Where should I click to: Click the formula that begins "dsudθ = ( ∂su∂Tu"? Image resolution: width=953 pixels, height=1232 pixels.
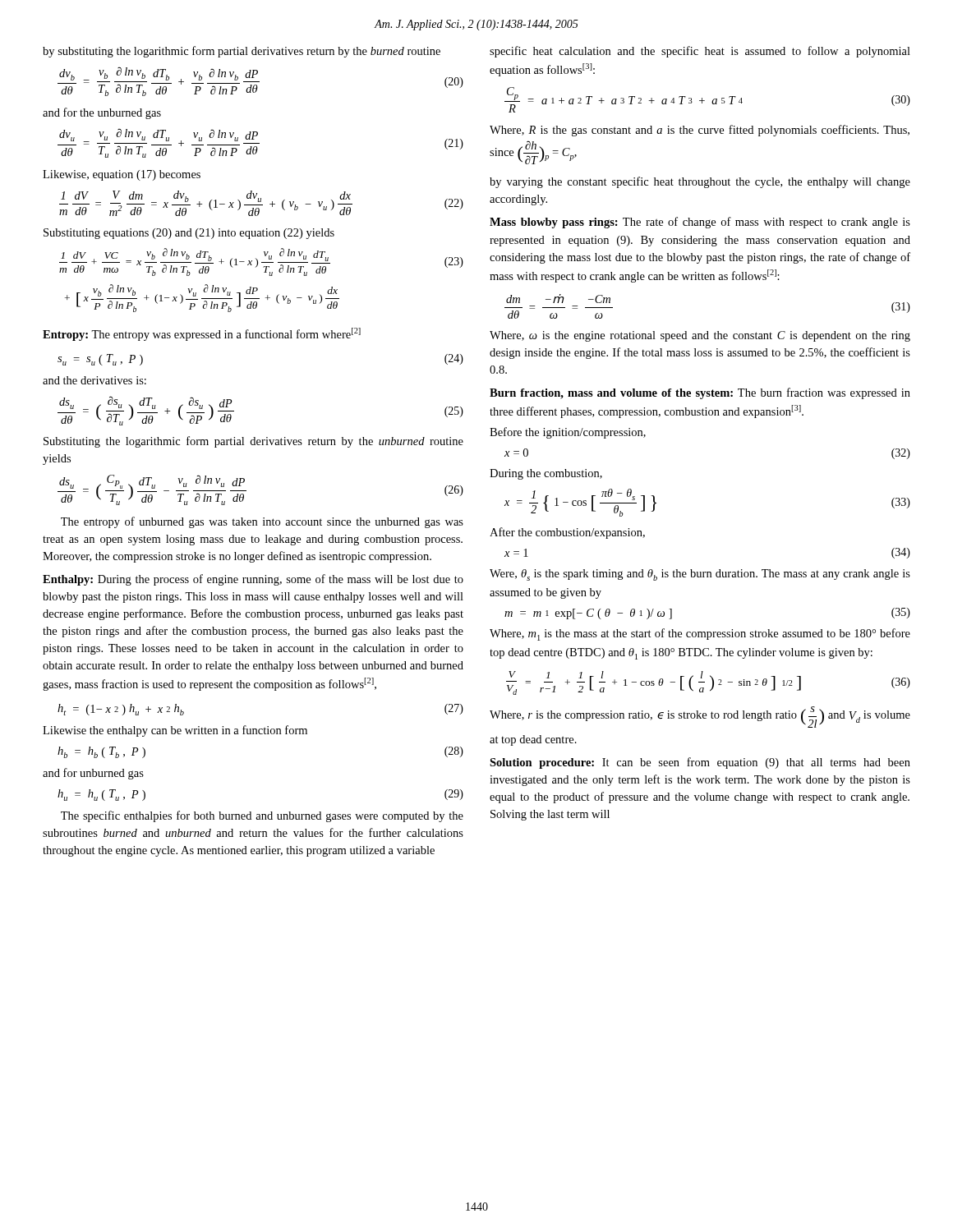(x=147, y=413)
